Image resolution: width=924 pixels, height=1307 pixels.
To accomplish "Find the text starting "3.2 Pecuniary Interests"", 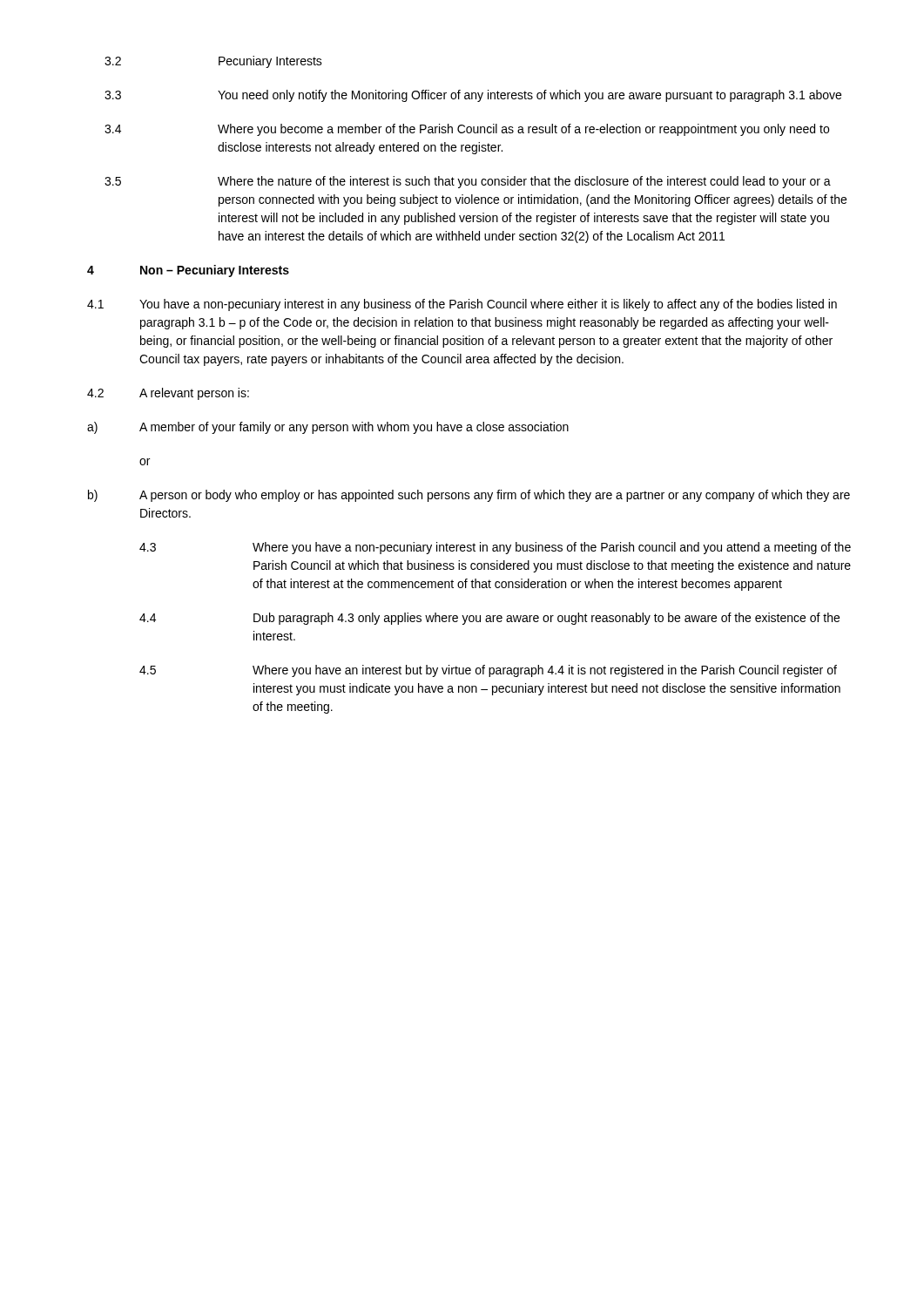I will pyautogui.click(x=108, y=61).
